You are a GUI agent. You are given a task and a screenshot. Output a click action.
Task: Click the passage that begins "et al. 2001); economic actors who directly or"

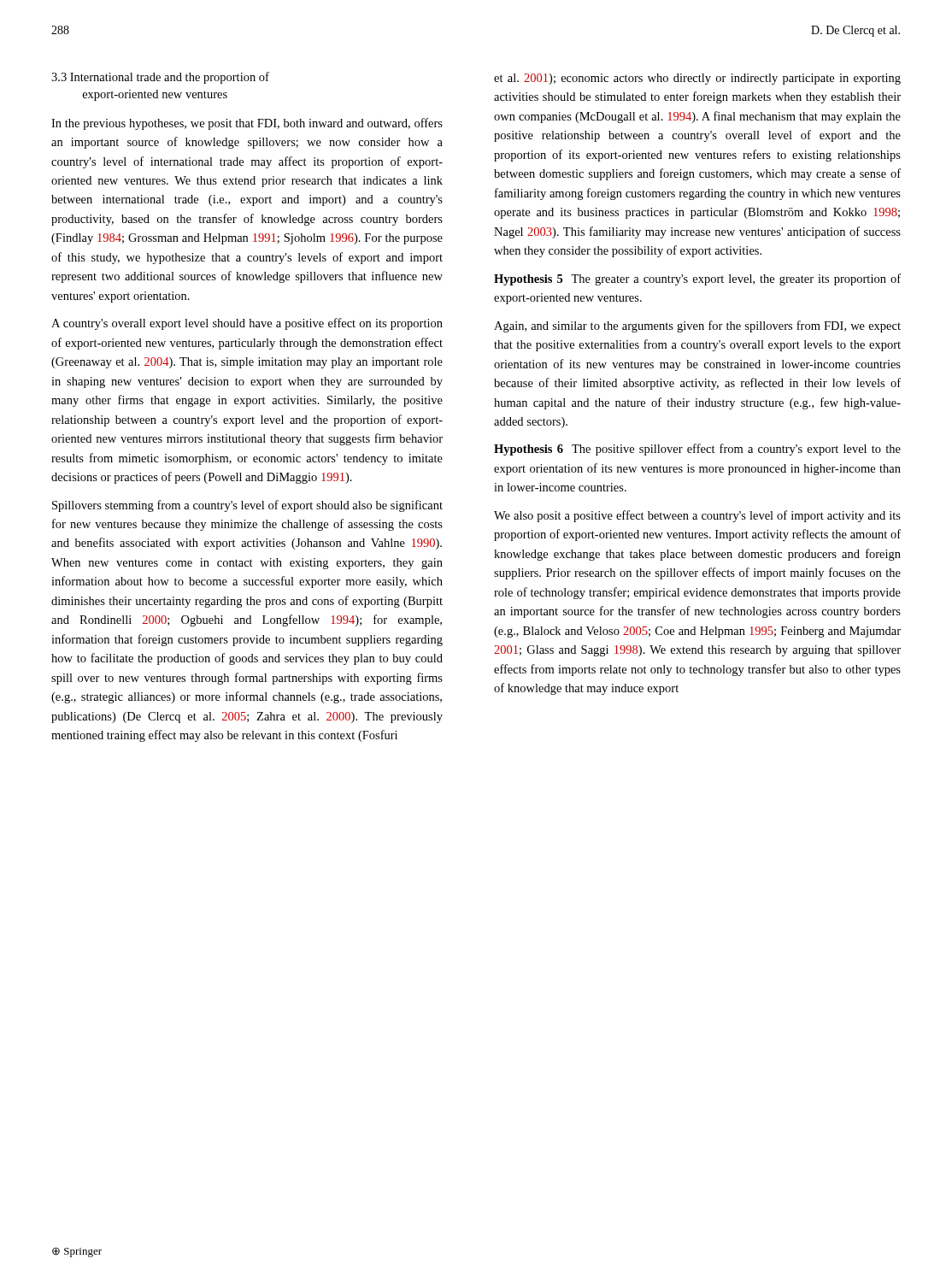click(x=697, y=164)
